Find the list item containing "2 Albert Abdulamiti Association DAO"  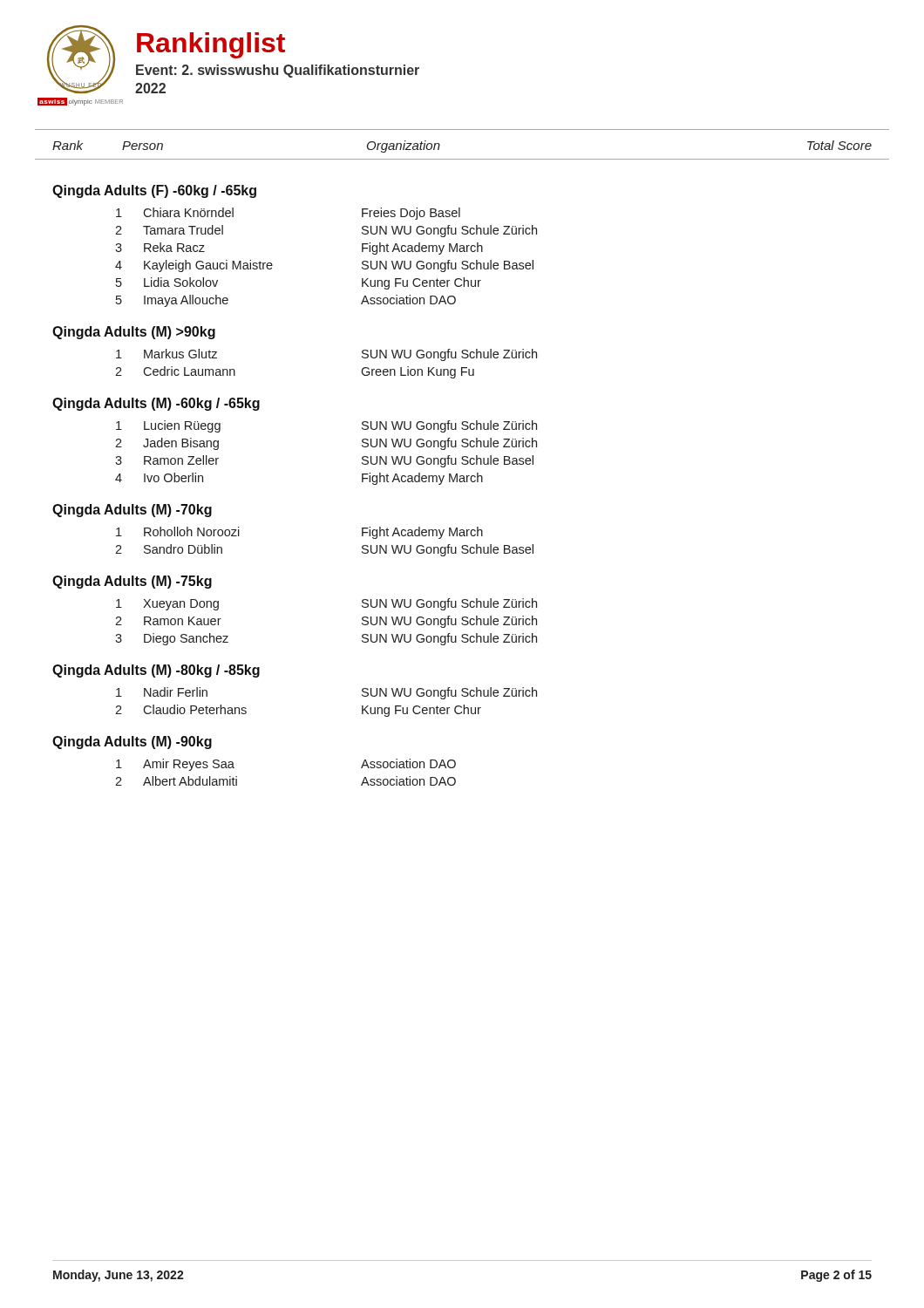point(462,781)
